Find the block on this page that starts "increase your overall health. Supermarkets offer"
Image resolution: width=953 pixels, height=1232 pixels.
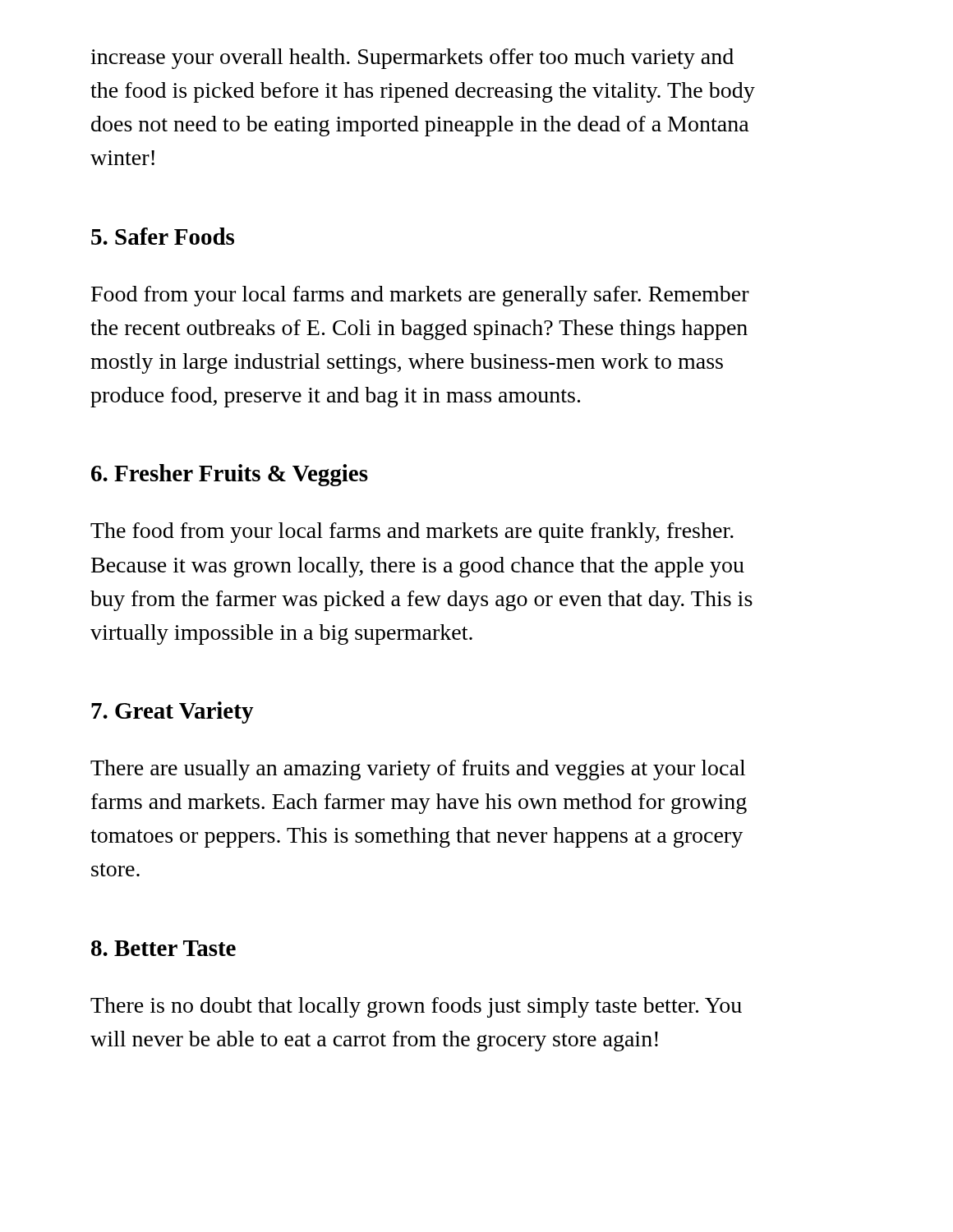tap(423, 107)
